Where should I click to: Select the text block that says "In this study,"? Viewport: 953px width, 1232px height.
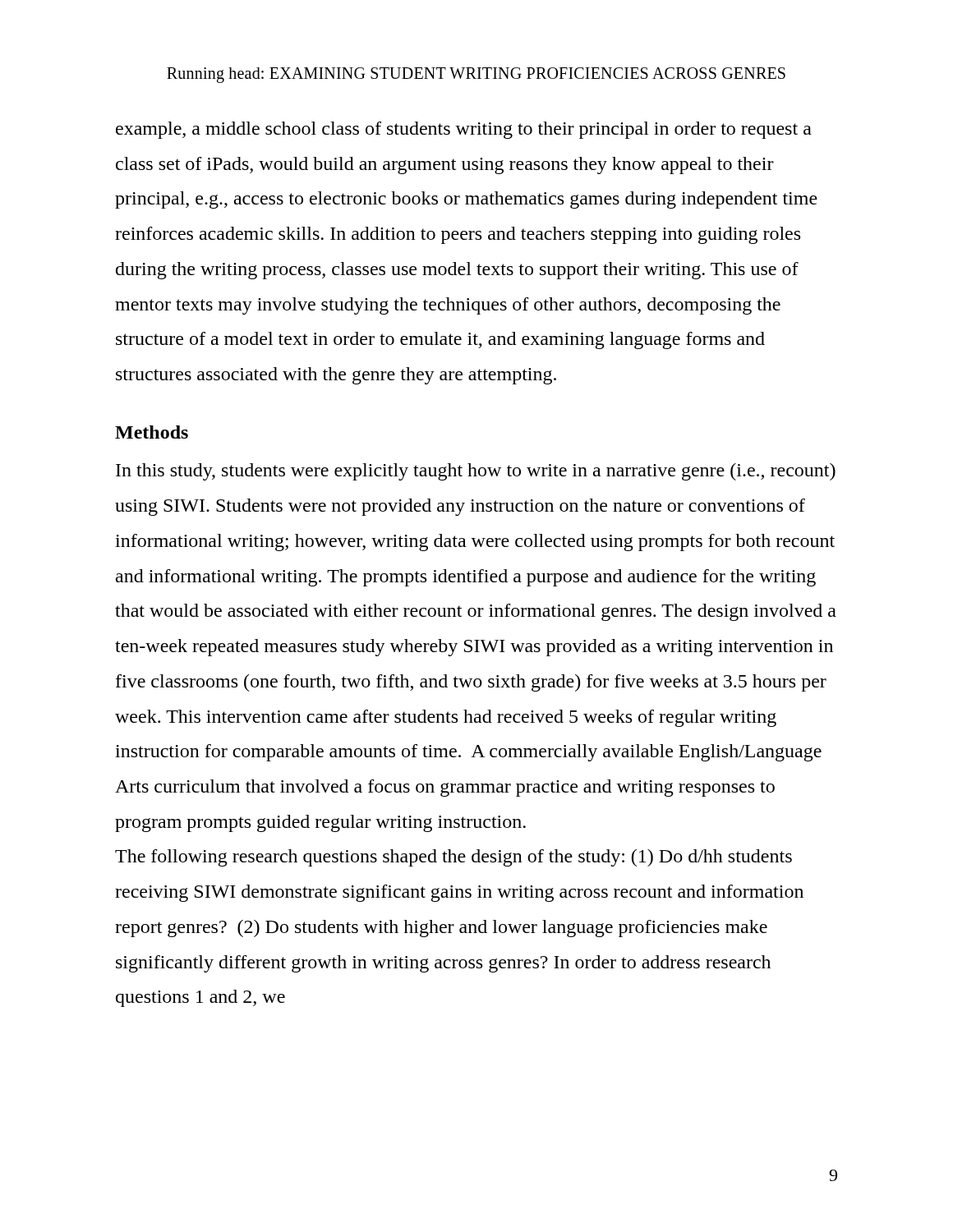tap(476, 646)
